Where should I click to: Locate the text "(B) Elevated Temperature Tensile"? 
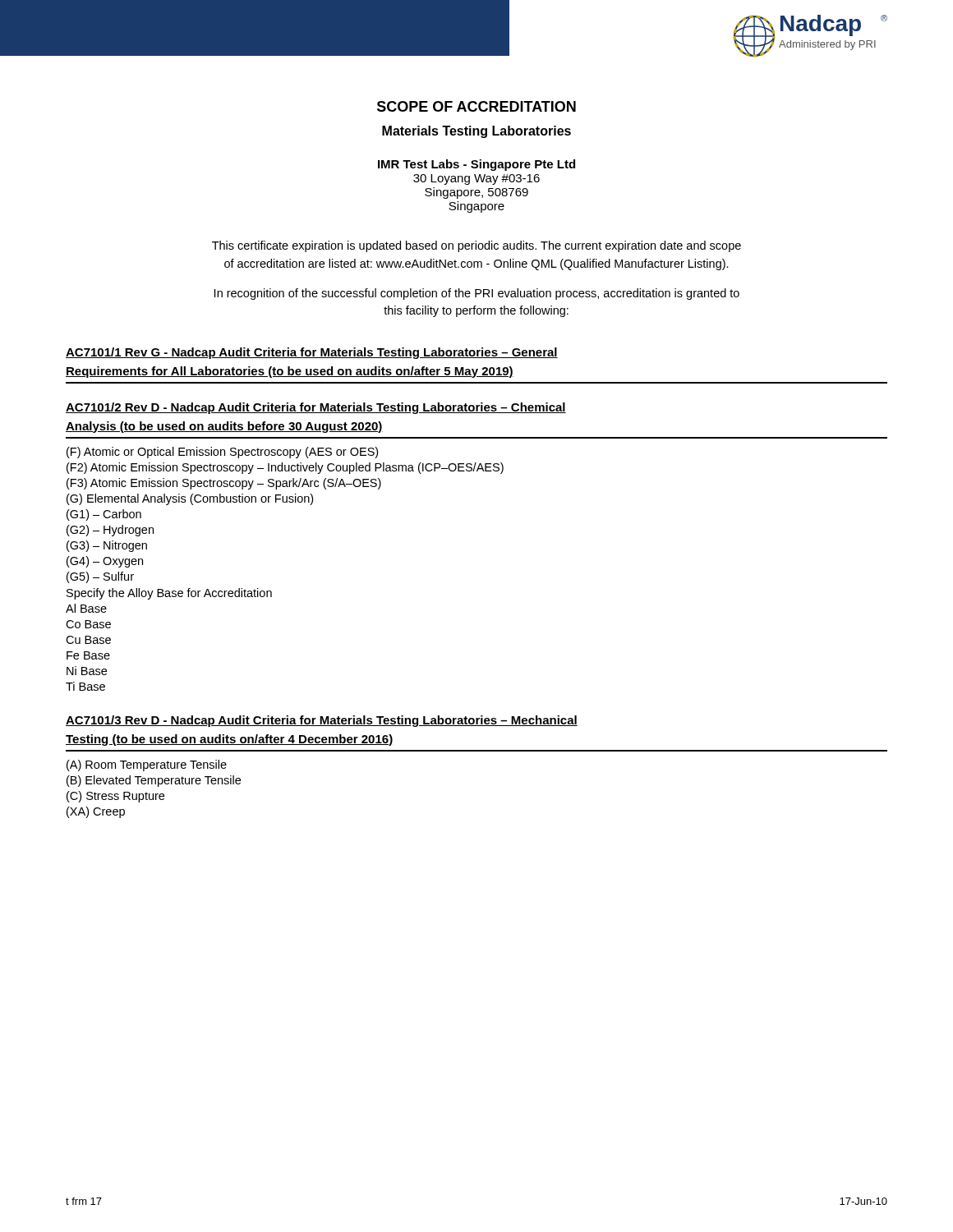[154, 780]
